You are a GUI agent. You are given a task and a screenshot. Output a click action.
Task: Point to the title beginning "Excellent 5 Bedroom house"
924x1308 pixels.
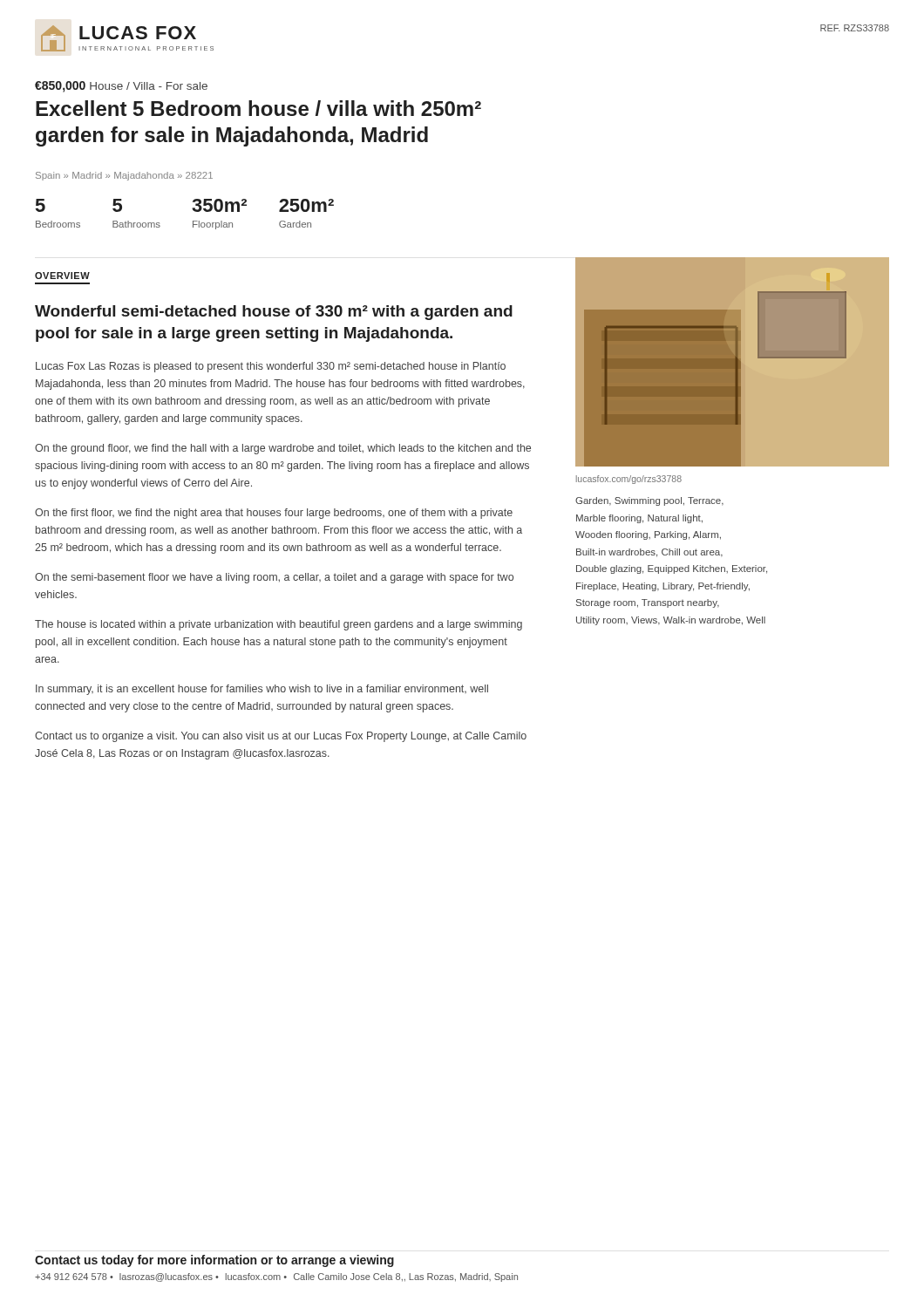pyautogui.click(x=258, y=122)
